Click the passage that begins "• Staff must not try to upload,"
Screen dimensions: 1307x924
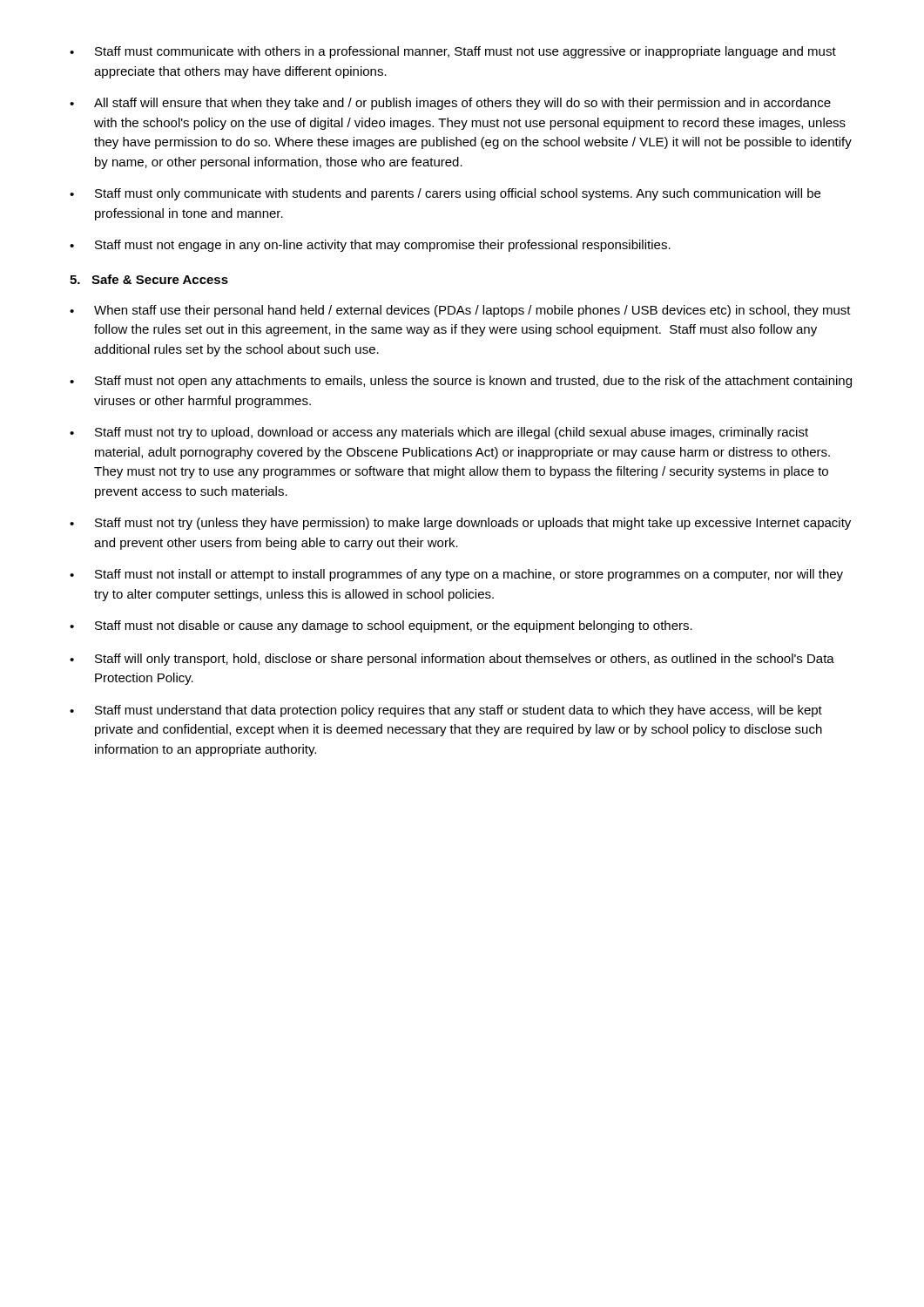tap(462, 462)
